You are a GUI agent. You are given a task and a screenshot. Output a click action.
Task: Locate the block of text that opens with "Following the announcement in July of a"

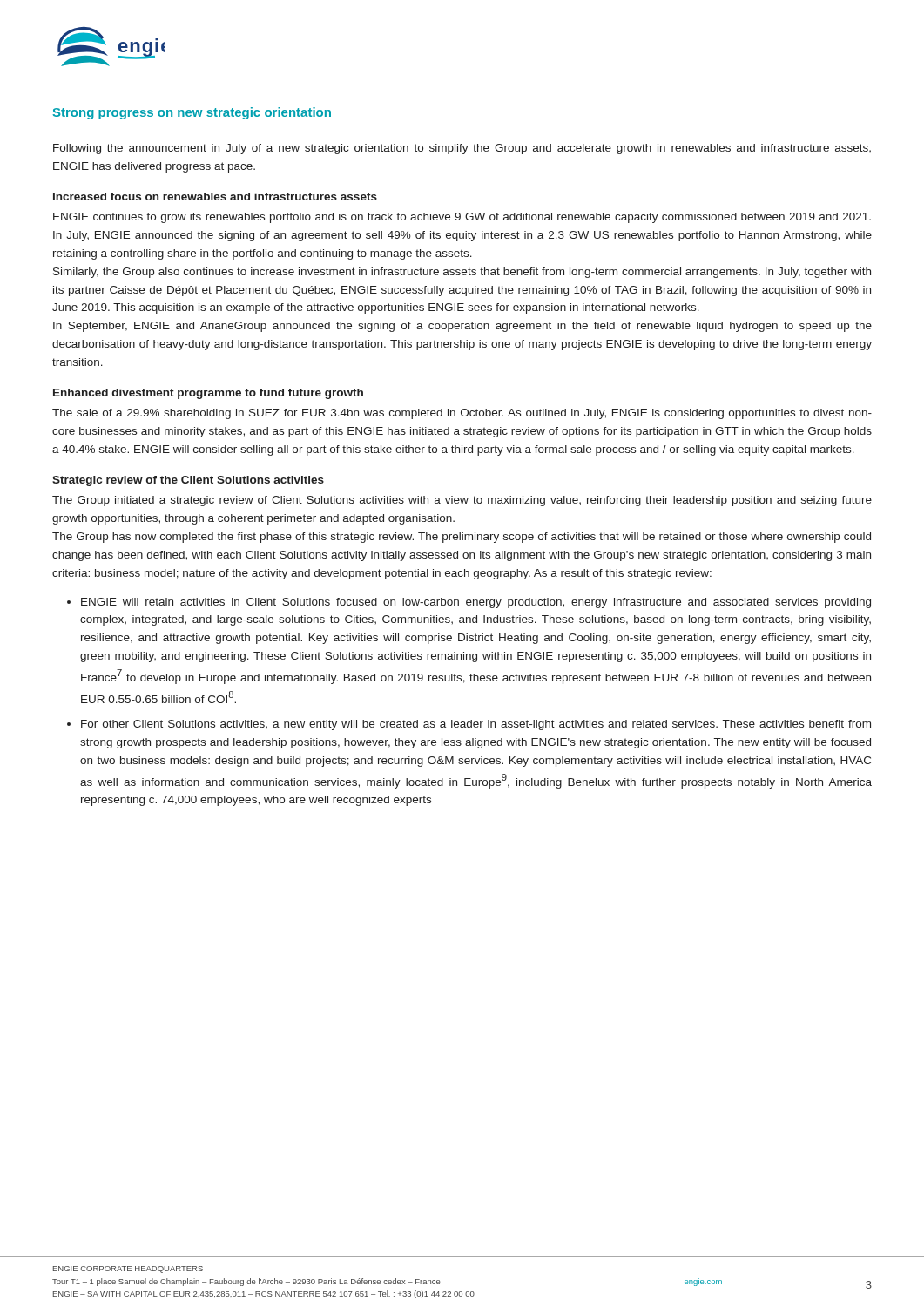pyautogui.click(x=462, y=157)
